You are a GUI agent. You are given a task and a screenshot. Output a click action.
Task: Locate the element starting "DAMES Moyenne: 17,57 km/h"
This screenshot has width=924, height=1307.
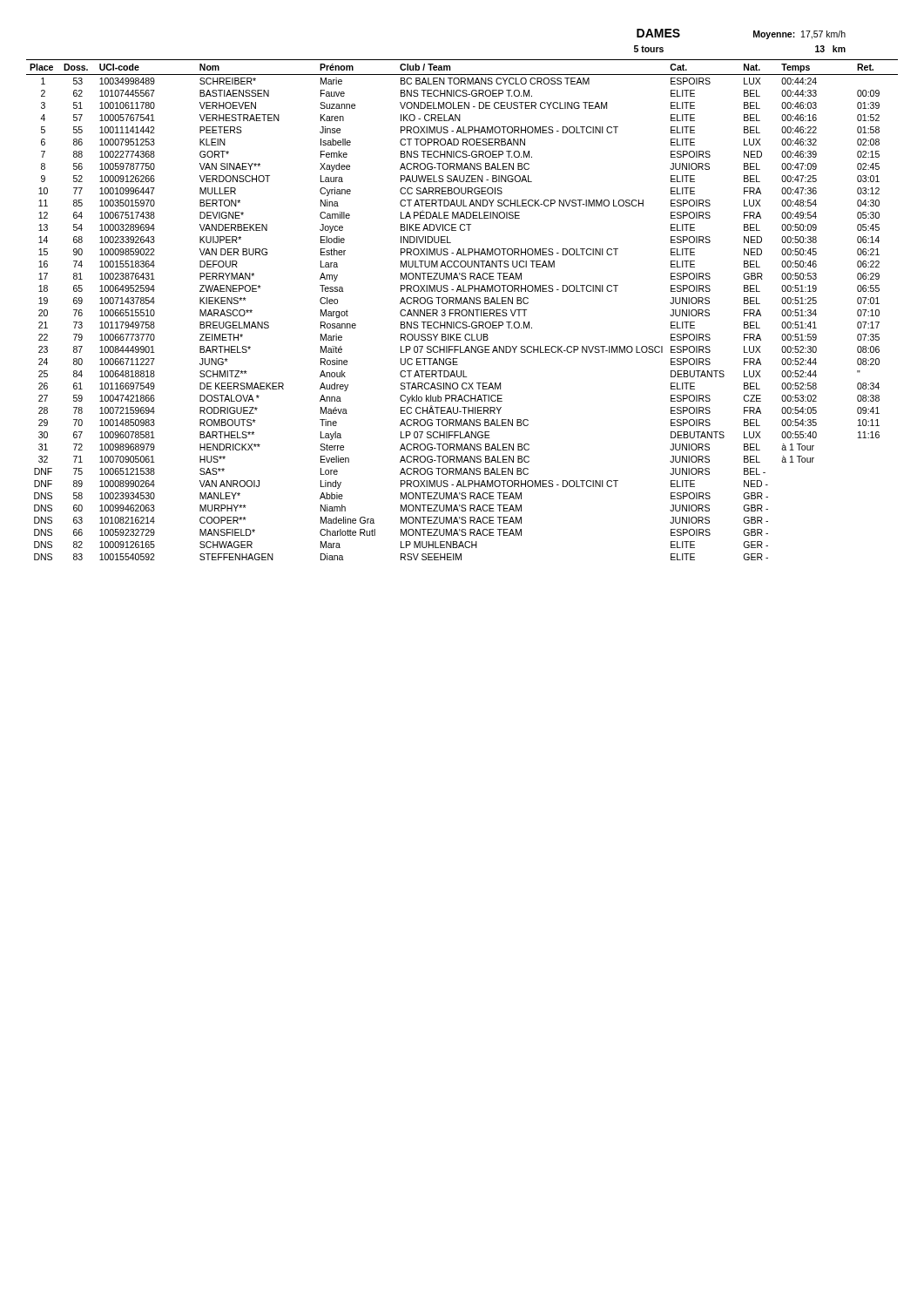click(654, 34)
